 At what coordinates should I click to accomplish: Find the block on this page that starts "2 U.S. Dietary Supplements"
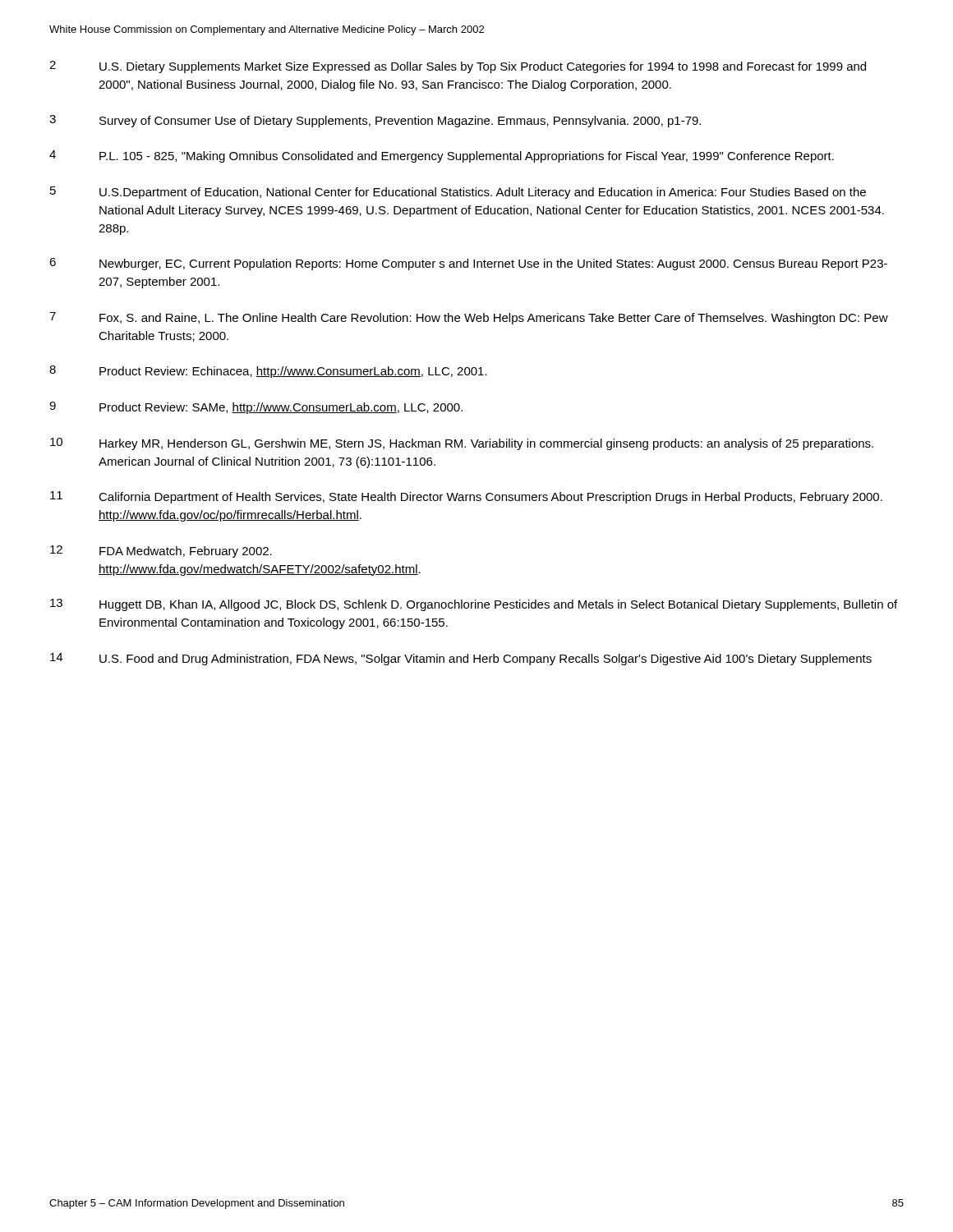[476, 75]
